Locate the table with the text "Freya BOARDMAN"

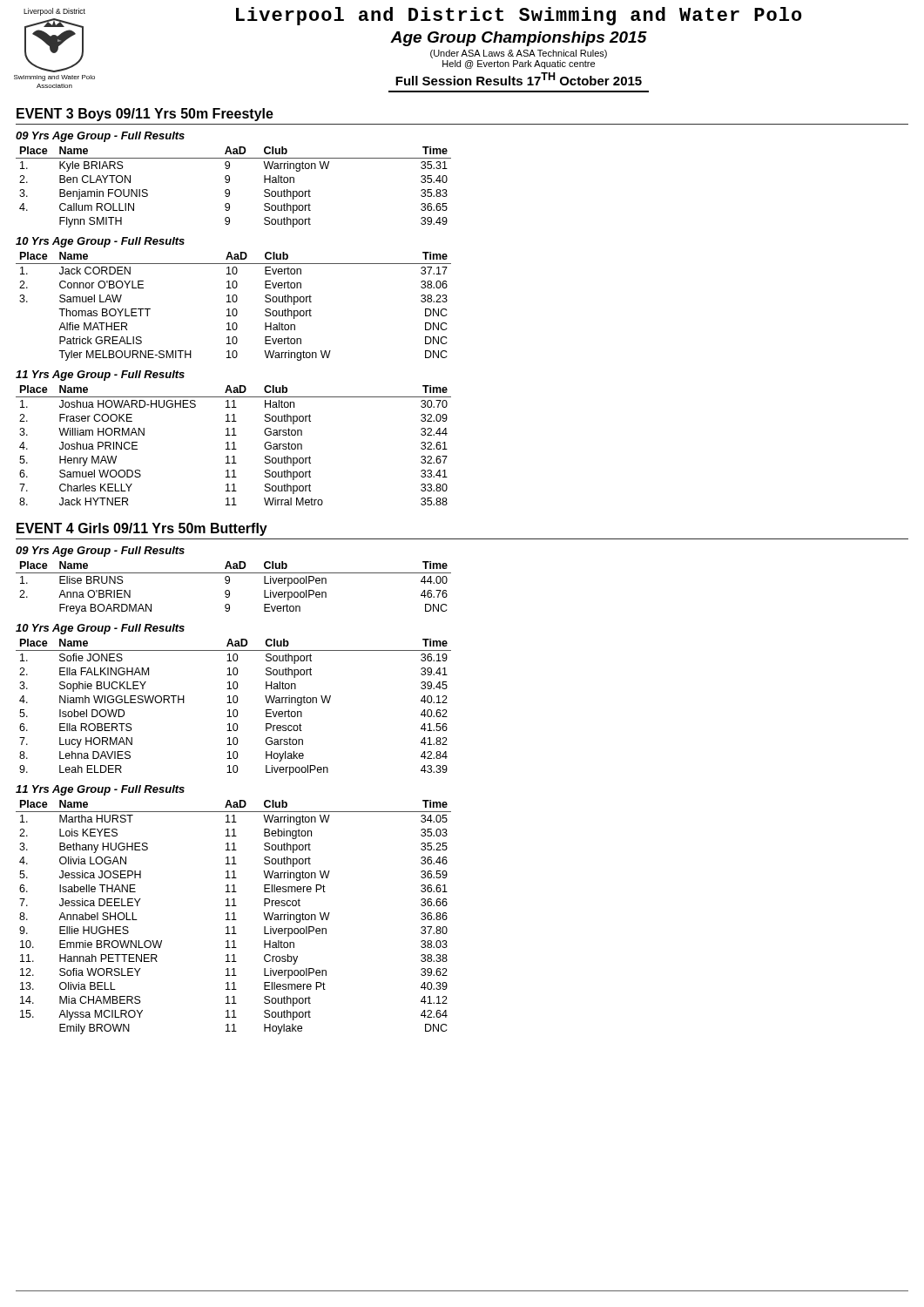pos(462,587)
